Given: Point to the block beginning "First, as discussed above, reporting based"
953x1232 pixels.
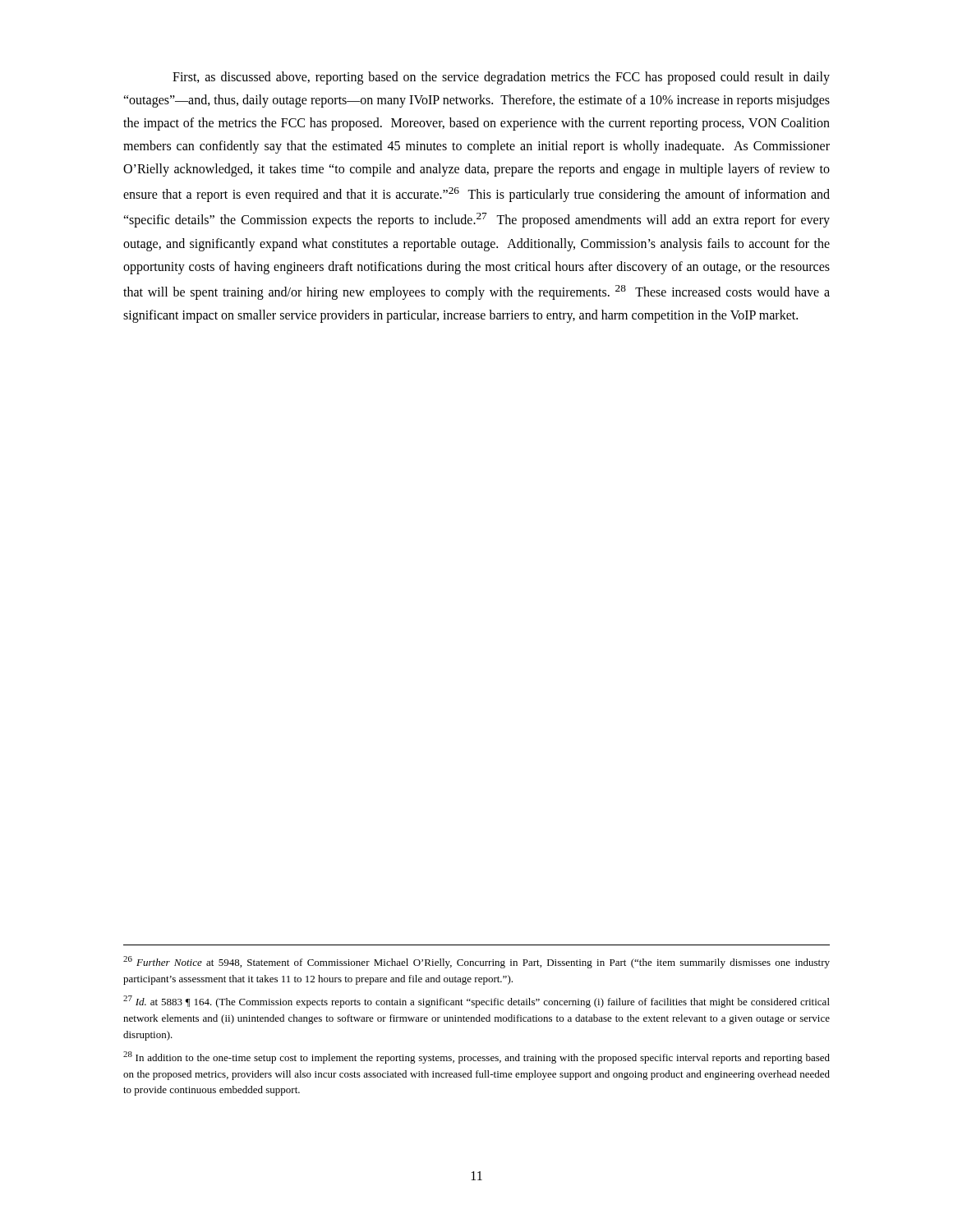Looking at the screenshot, I should coord(476,196).
